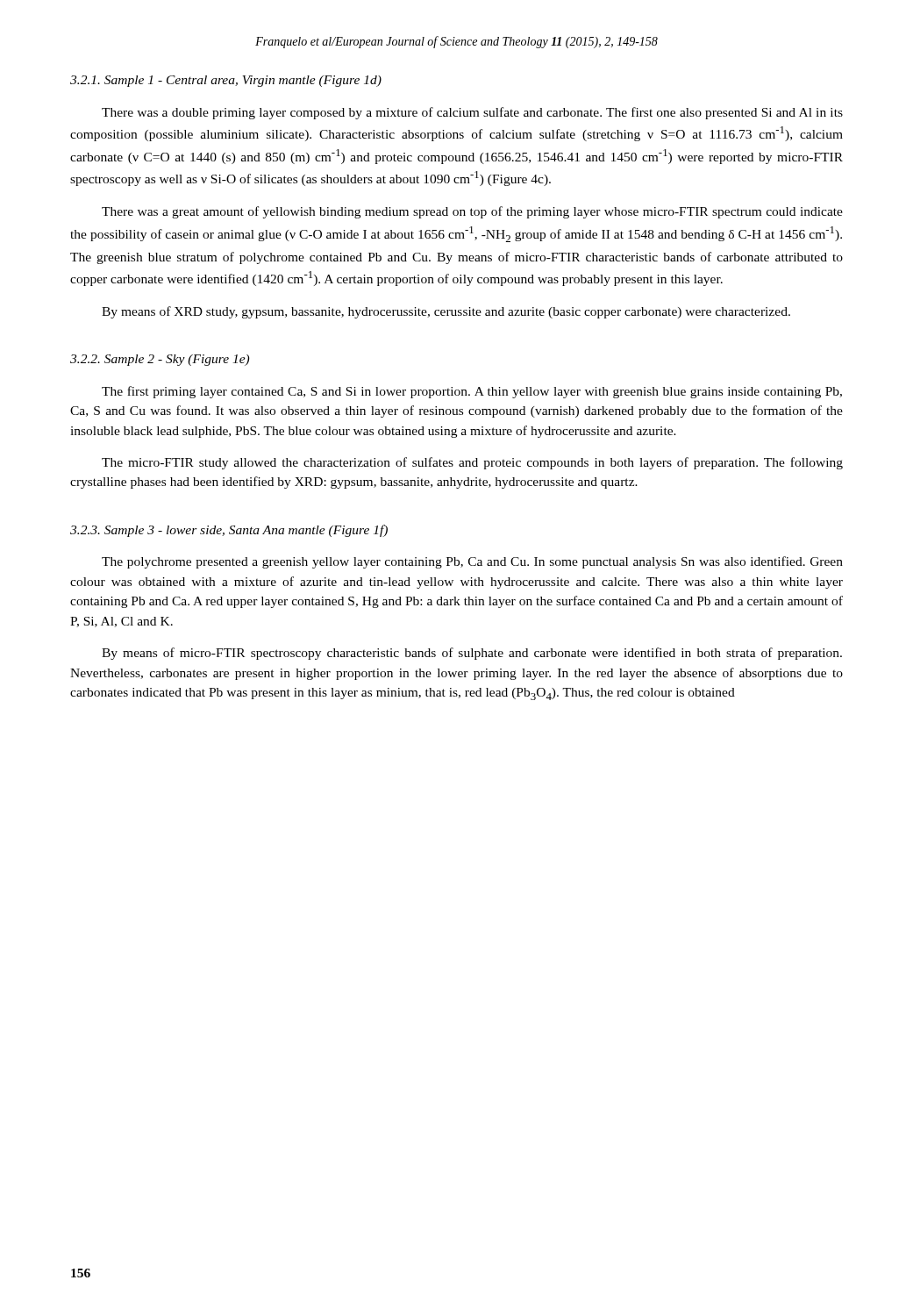Find the passage starting "The first priming layer"
Viewport: 913px width, 1316px height.
point(456,437)
